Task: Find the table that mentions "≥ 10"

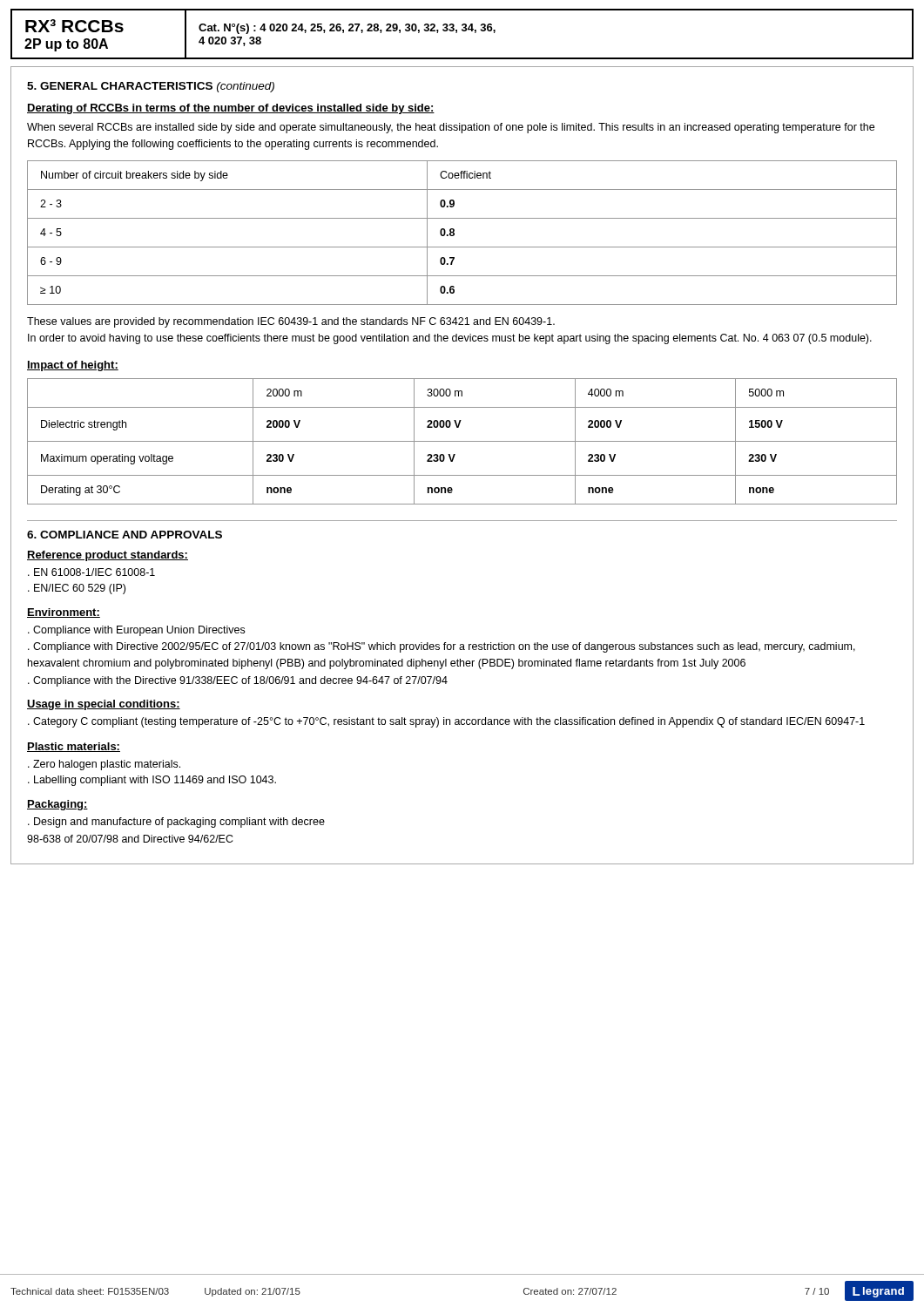Action: click(462, 232)
